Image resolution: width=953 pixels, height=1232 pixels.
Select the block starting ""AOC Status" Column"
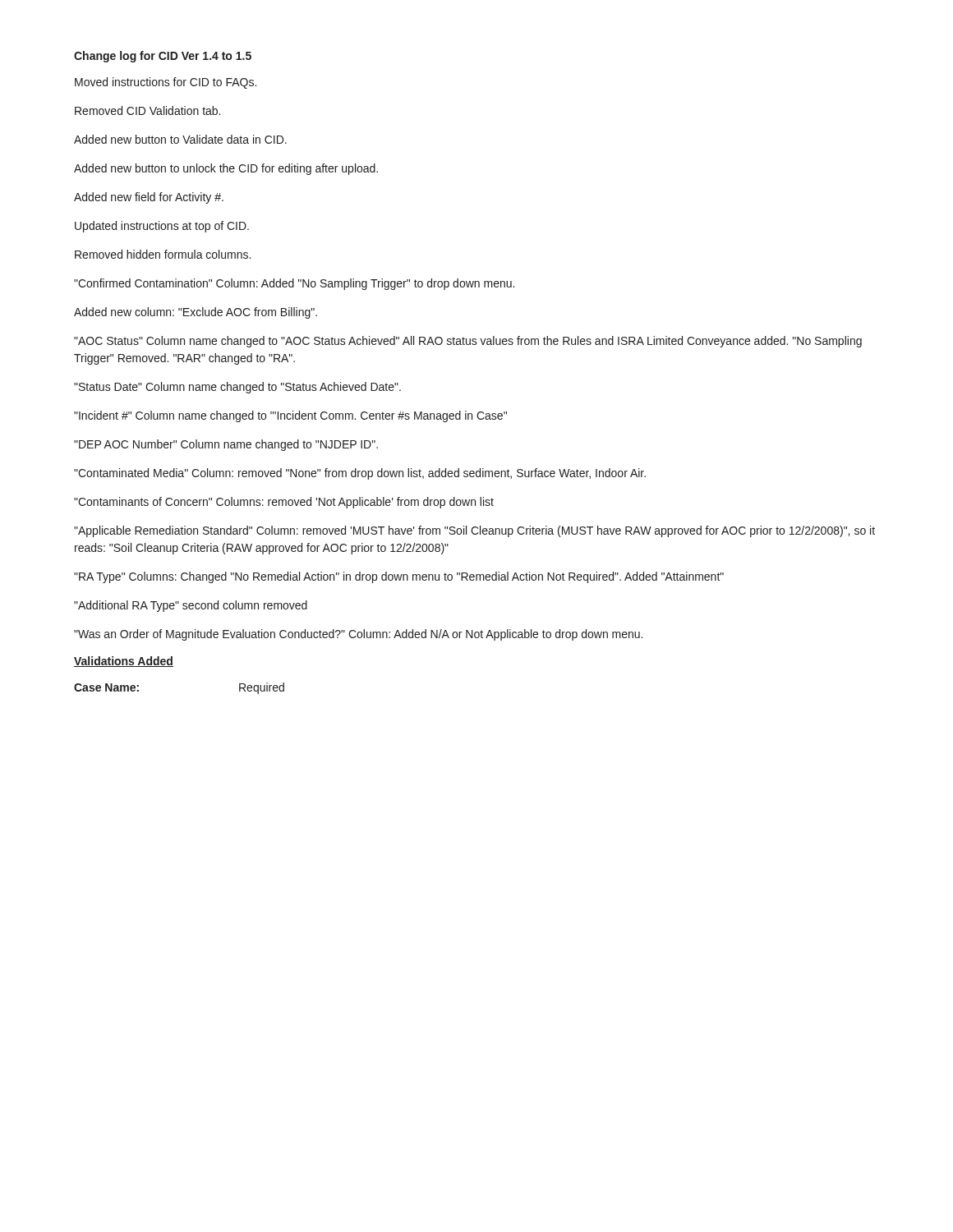[x=468, y=349]
